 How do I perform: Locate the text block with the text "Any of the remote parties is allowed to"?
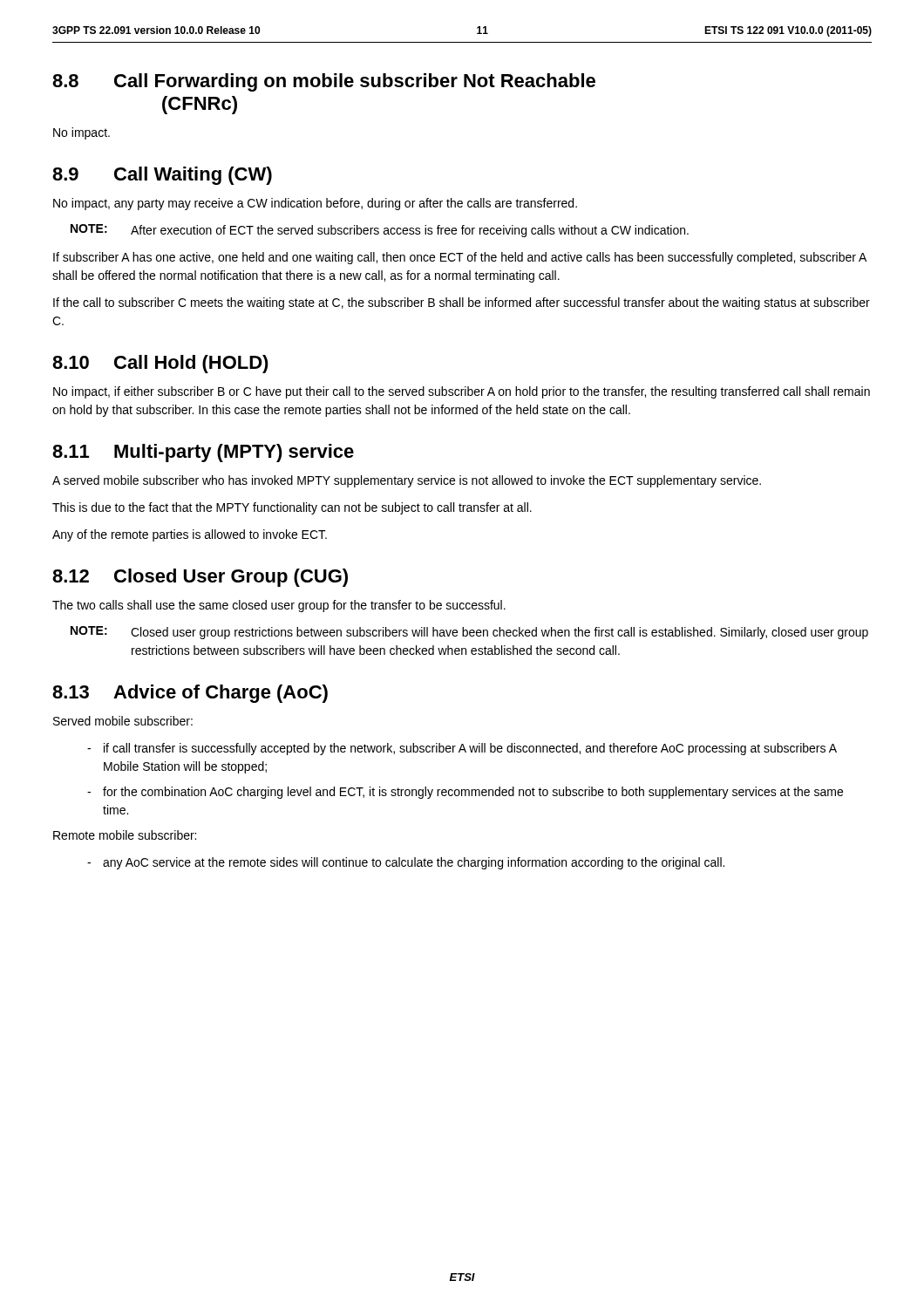coord(190,535)
